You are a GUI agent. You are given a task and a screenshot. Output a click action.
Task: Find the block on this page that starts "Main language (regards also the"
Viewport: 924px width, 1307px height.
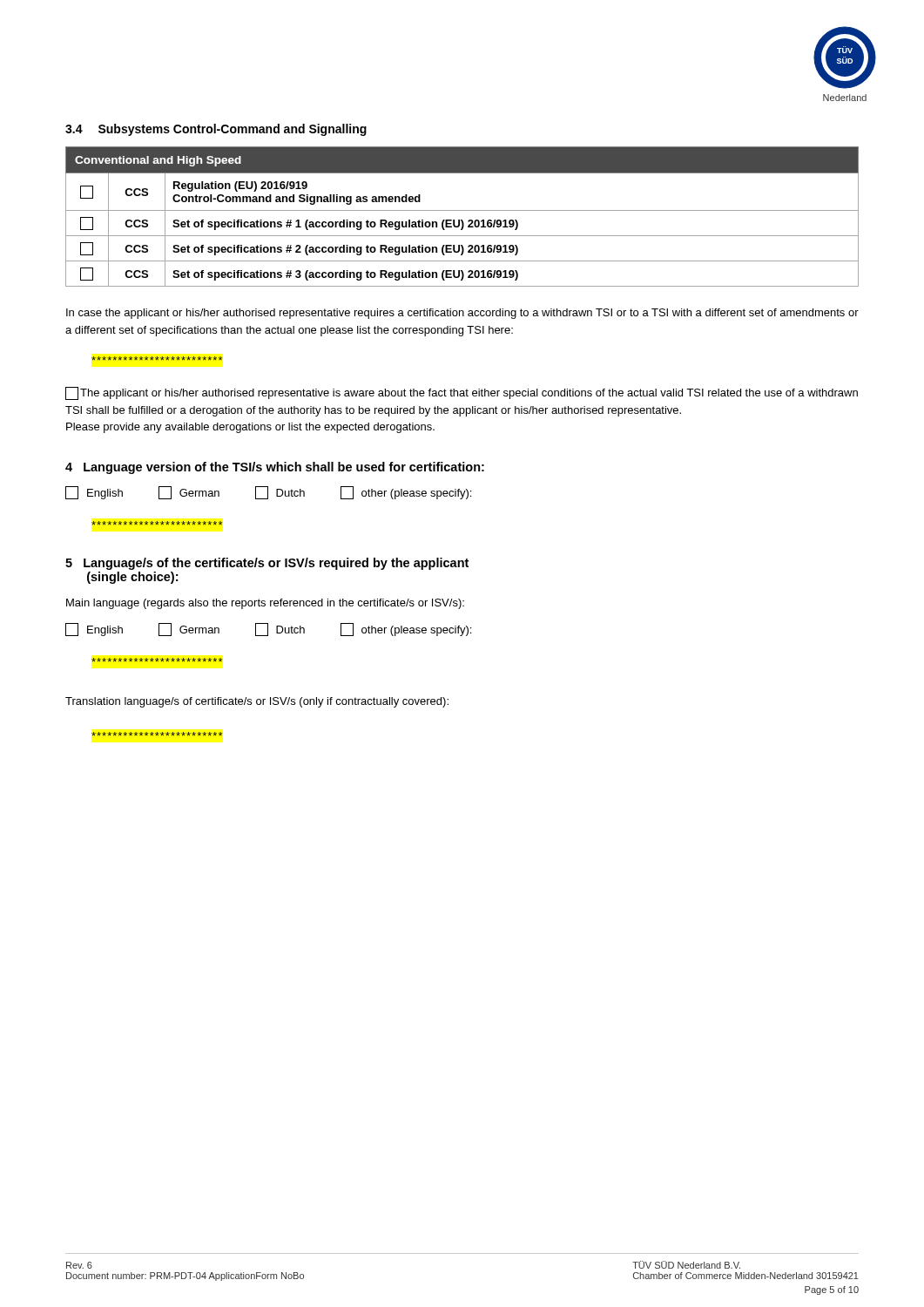click(x=265, y=602)
